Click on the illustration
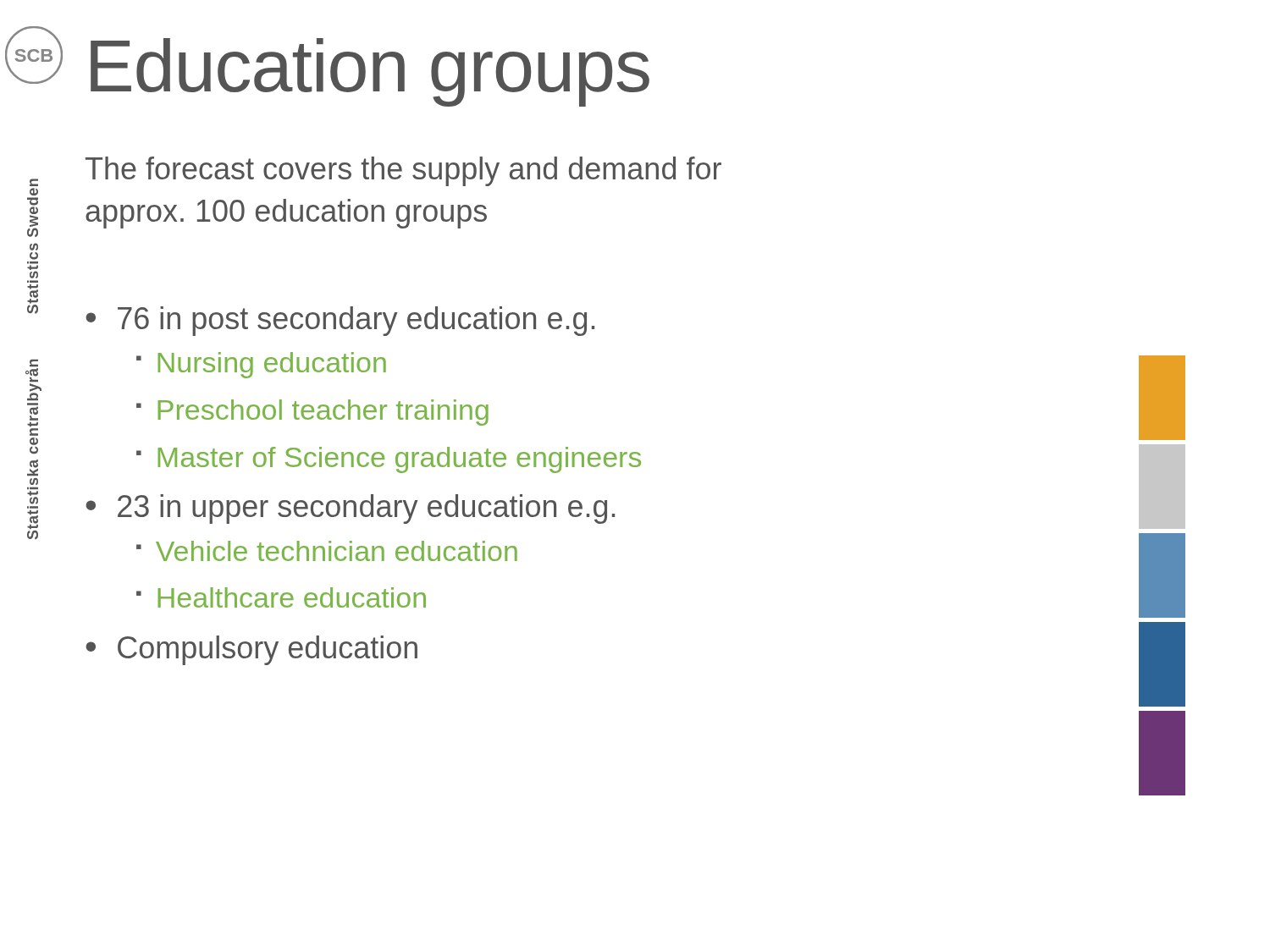Image resolution: width=1270 pixels, height=952 pixels. tap(1162, 575)
